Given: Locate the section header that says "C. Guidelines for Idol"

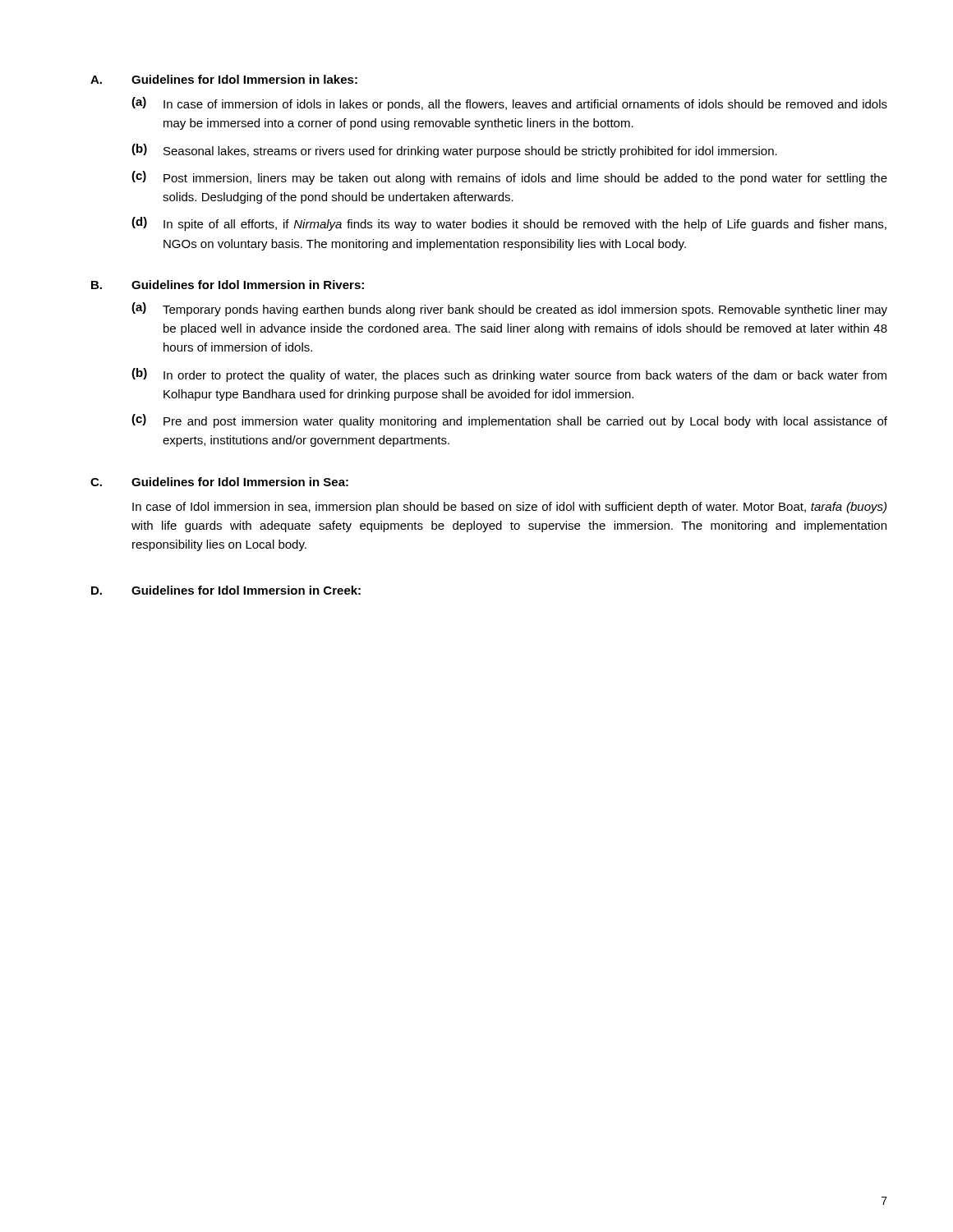Looking at the screenshot, I should [220, 481].
